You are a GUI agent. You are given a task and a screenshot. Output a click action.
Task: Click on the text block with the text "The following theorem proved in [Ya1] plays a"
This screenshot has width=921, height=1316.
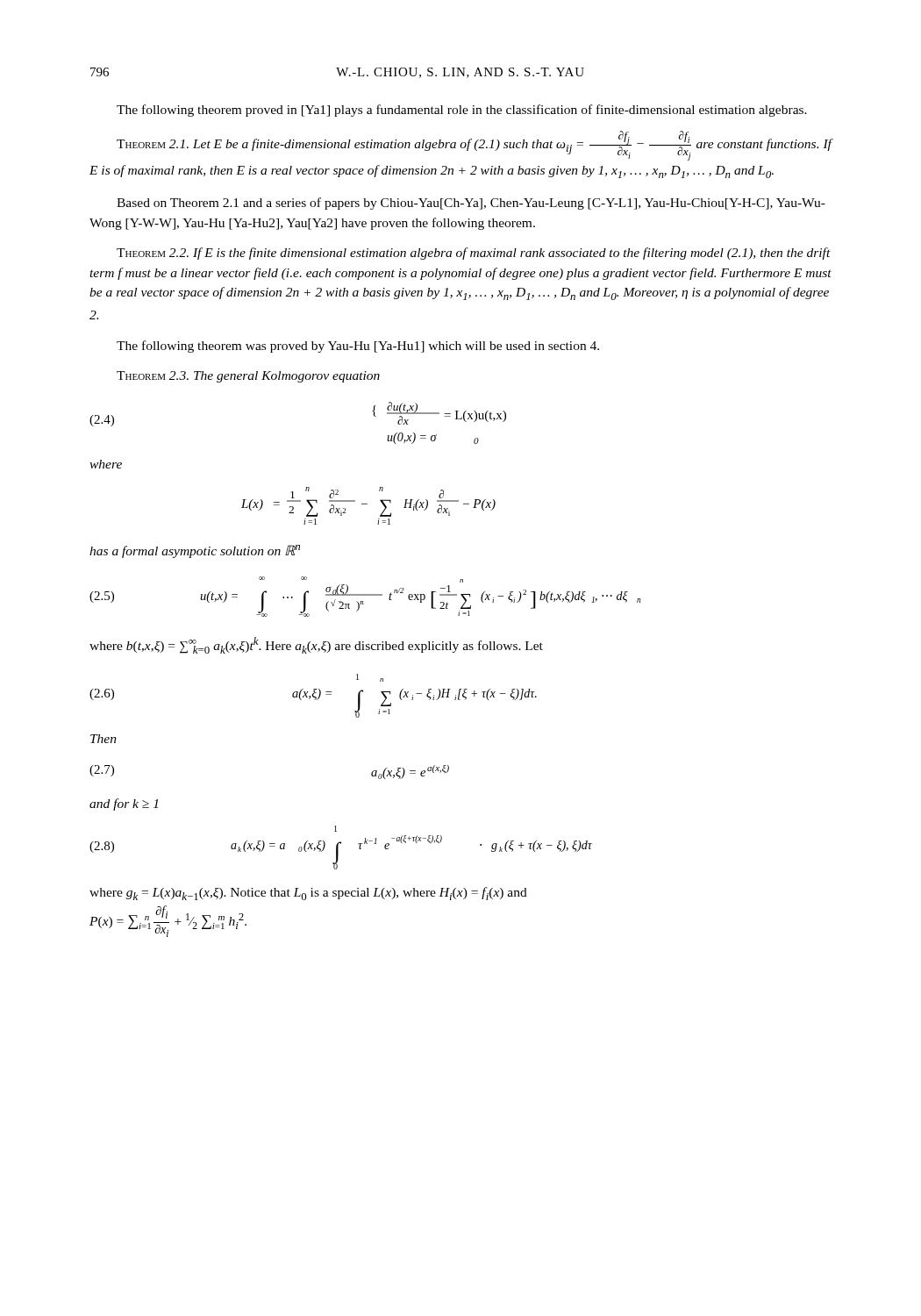(460, 110)
